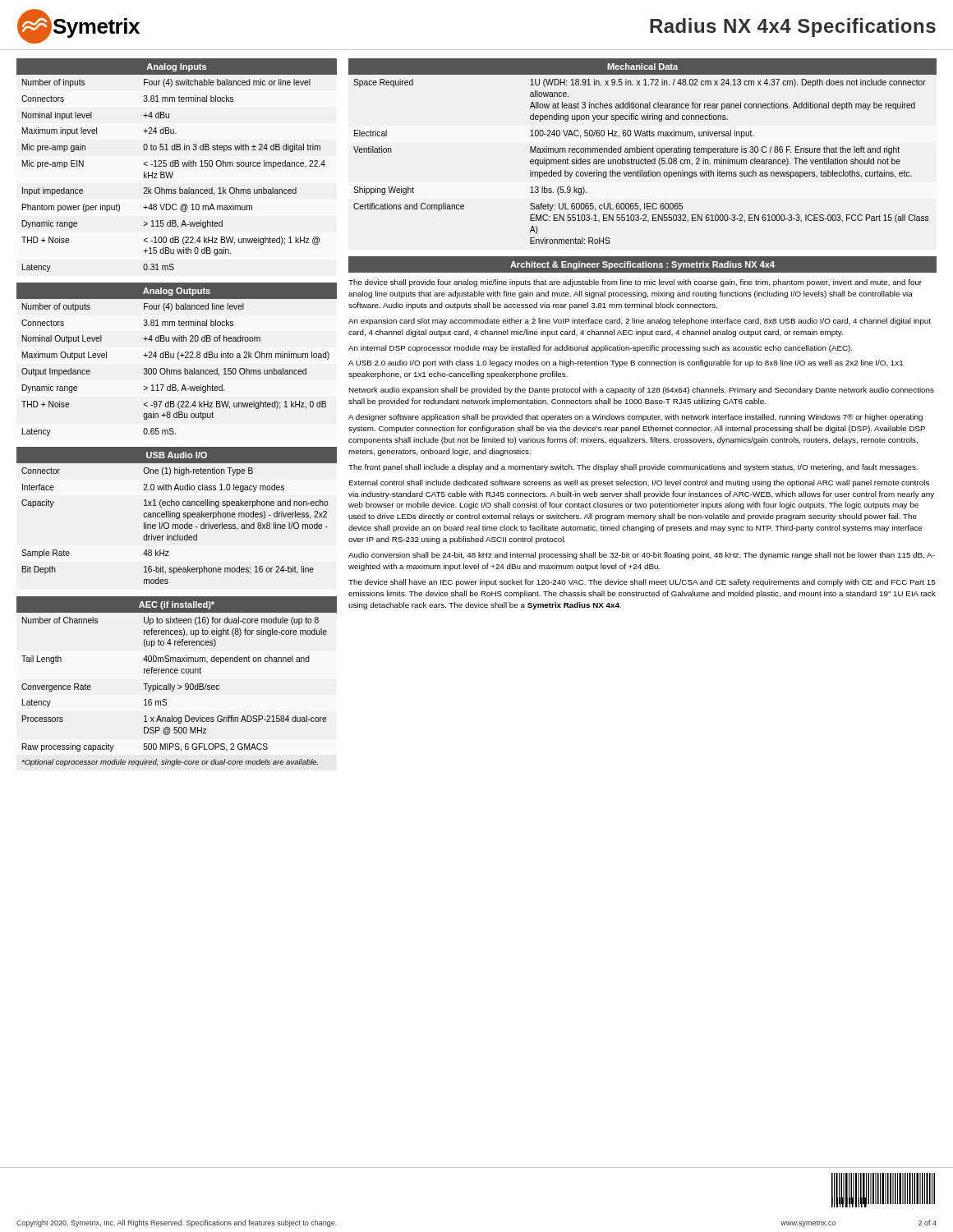This screenshot has width=953, height=1232.
Task: Find the block on this page that starts "The device shall have"
Action: pyautogui.click(x=642, y=594)
